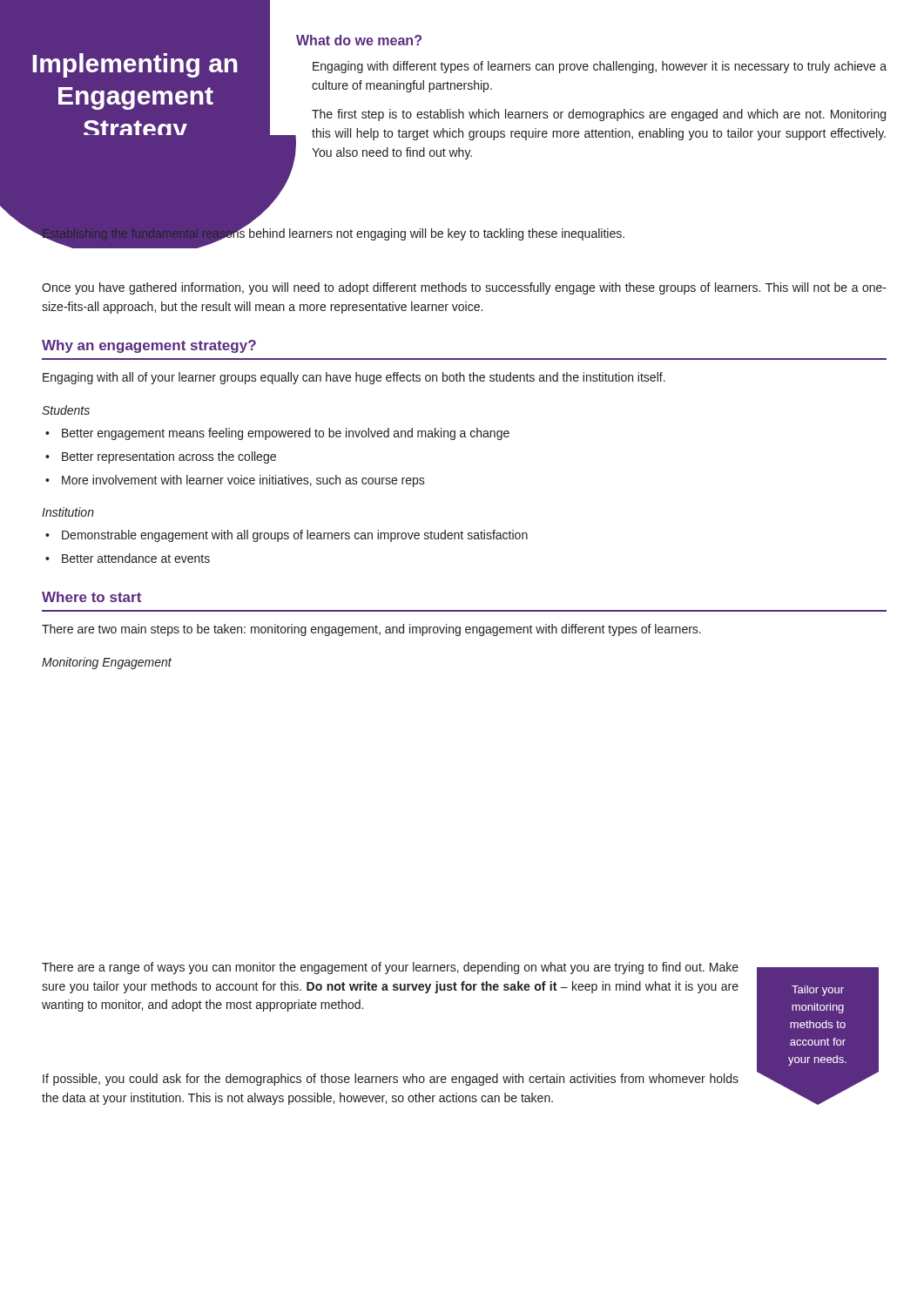This screenshot has width=924, height=1307.
Task: Locate the text that reads "Monitoring Engagement"
Action: (106, 662)
